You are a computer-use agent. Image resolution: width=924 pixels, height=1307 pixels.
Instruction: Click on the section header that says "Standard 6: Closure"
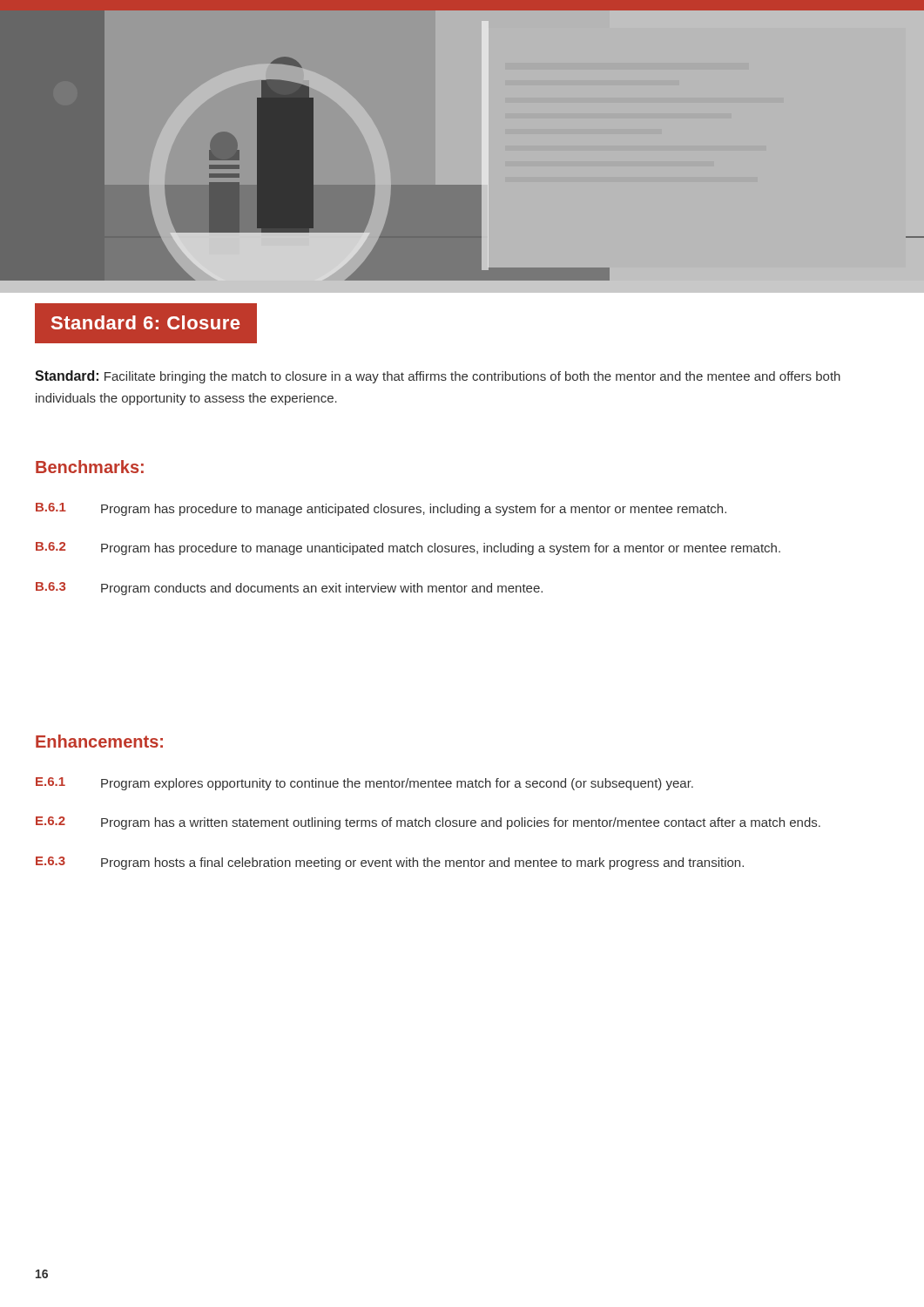(146, 323)
